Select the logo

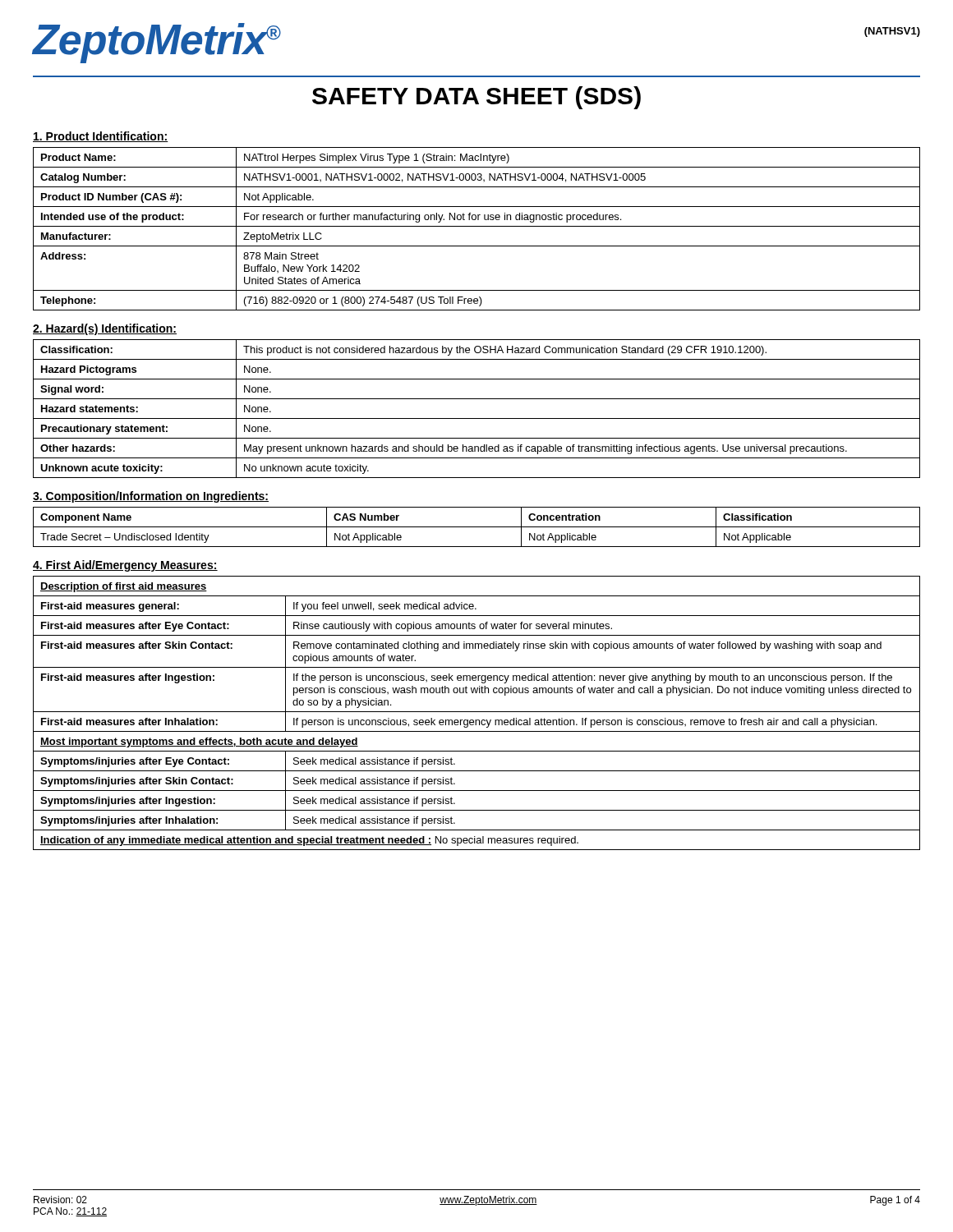[x=156, y=39]
